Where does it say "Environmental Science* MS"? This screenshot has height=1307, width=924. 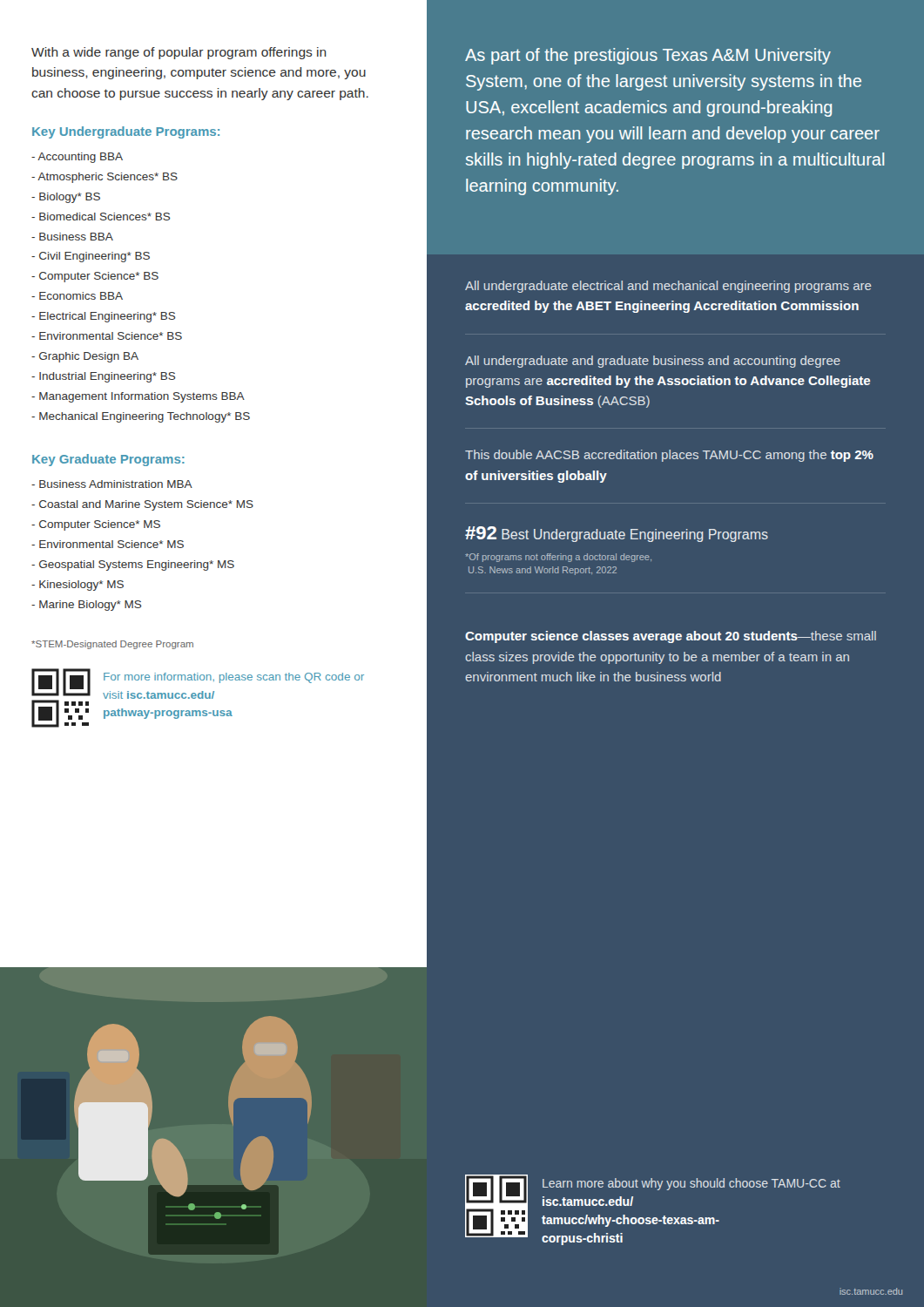tap(108, 544)
